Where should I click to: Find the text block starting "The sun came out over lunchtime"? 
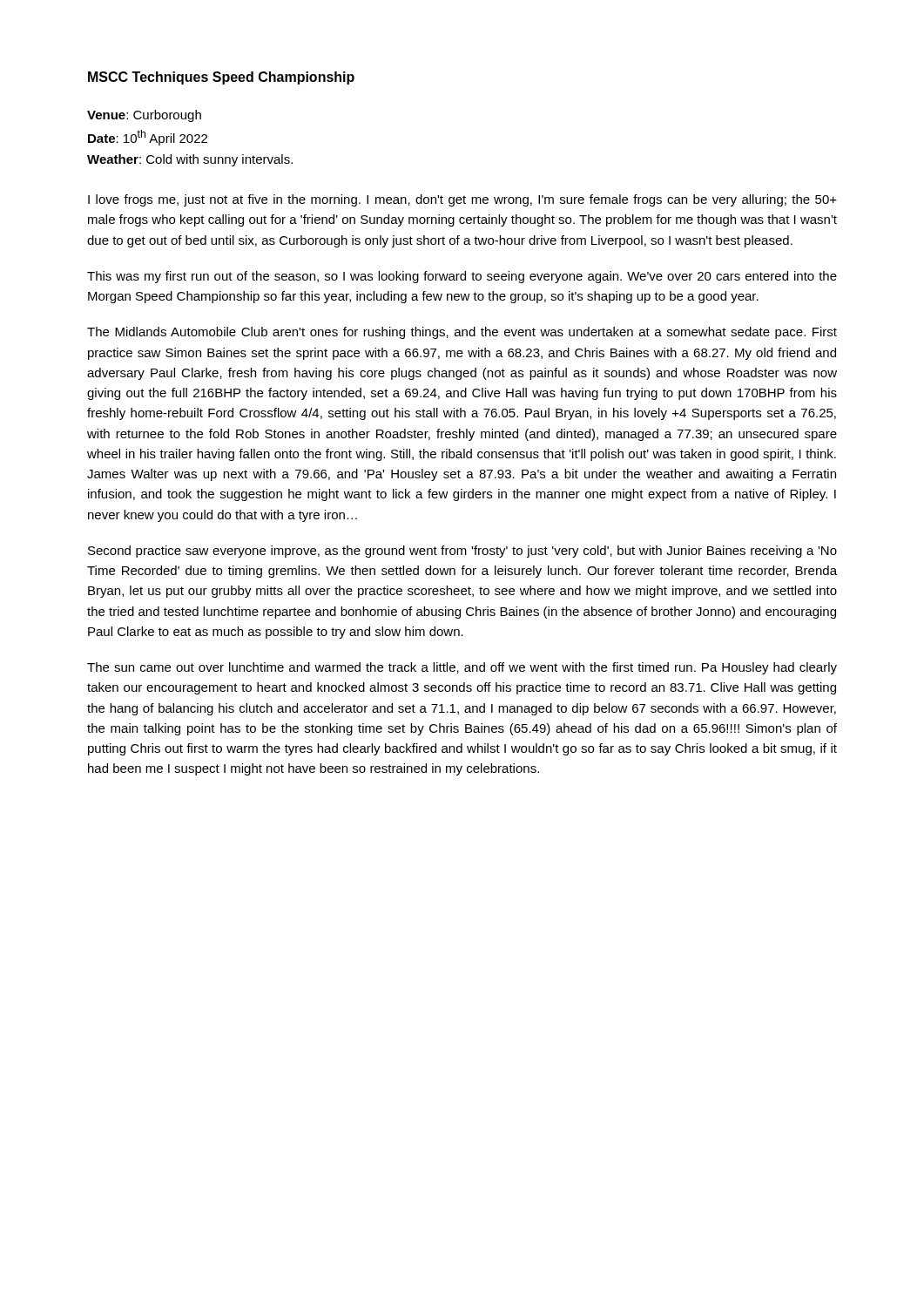tap(462, 718)
